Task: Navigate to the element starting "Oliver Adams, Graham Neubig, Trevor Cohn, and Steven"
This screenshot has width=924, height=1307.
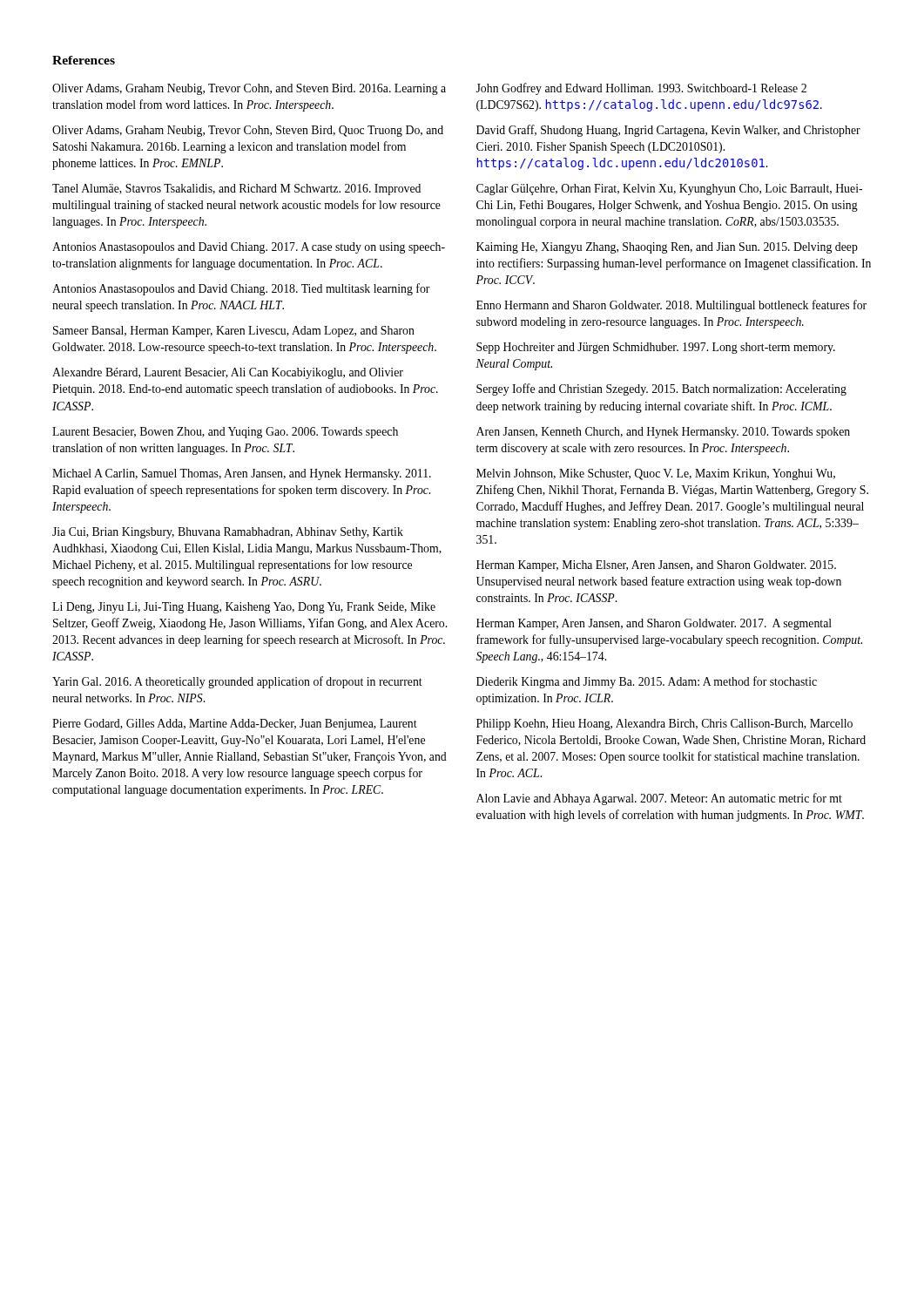Action: tap(249, 97)
